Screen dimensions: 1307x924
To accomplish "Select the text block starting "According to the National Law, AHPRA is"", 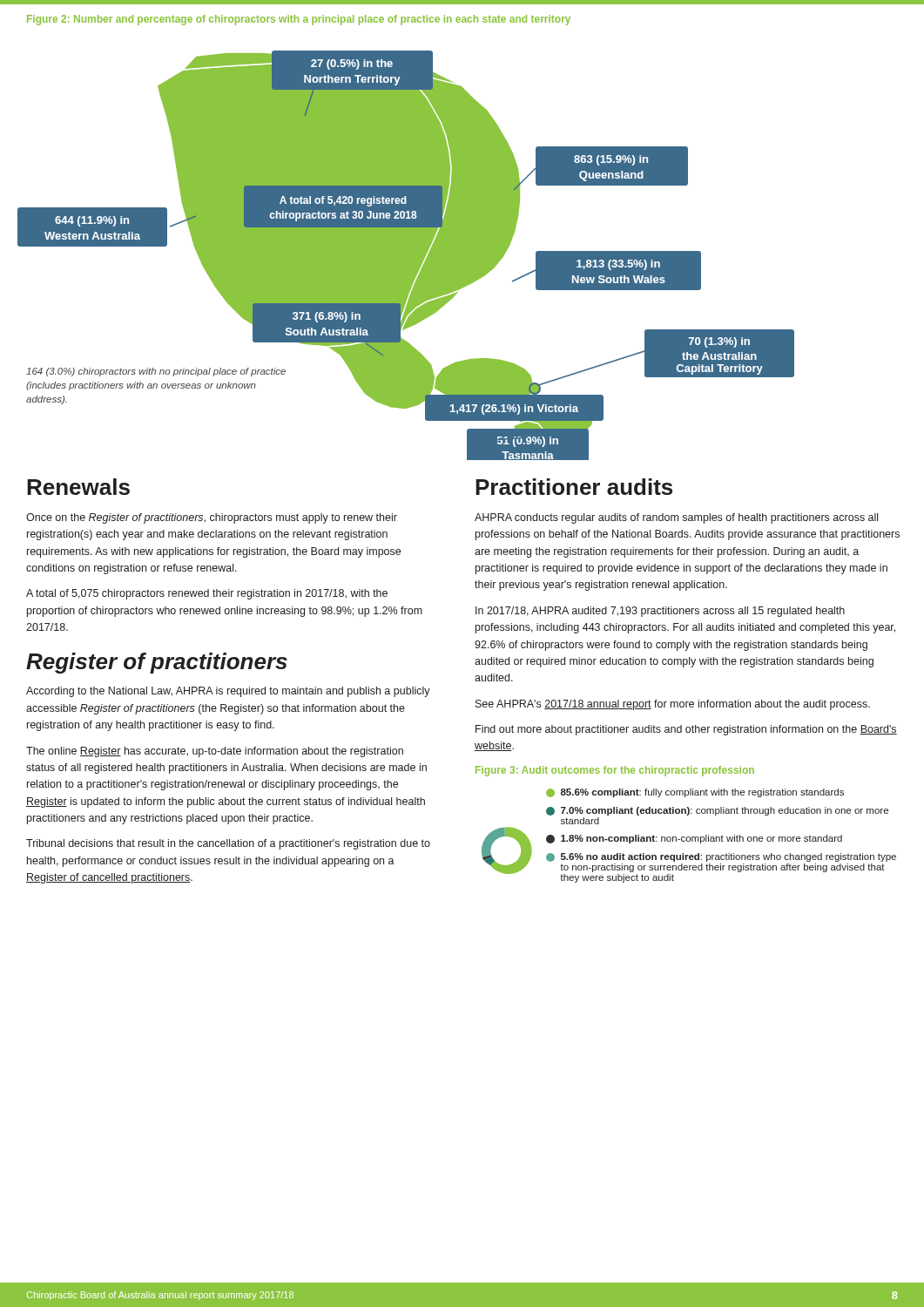I will tap(228, 708).
